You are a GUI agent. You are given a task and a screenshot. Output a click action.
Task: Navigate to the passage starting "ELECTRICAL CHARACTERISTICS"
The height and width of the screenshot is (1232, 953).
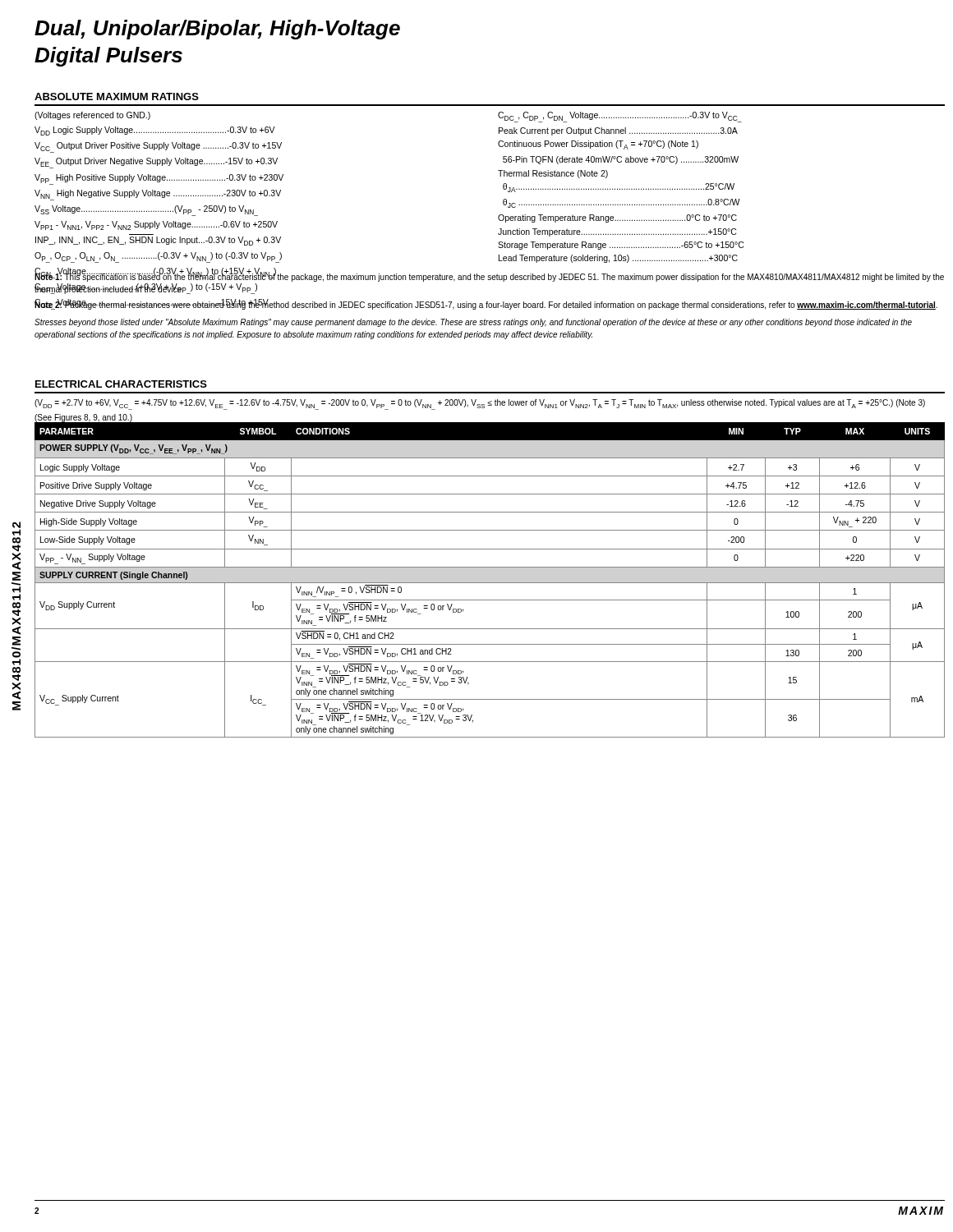(x=490, y=386)
